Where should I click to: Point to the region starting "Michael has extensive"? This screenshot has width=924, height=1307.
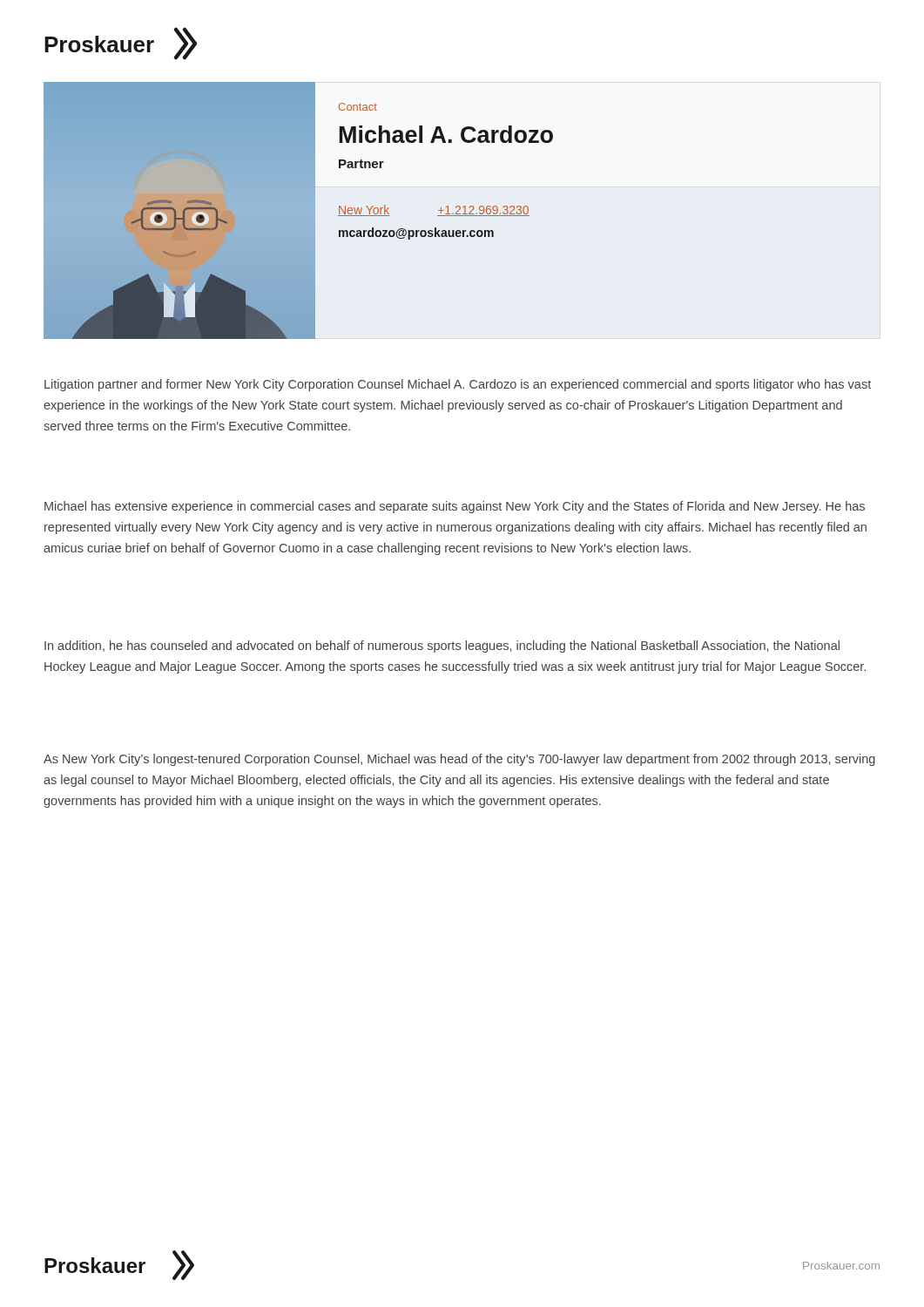(x=455, y=527)
